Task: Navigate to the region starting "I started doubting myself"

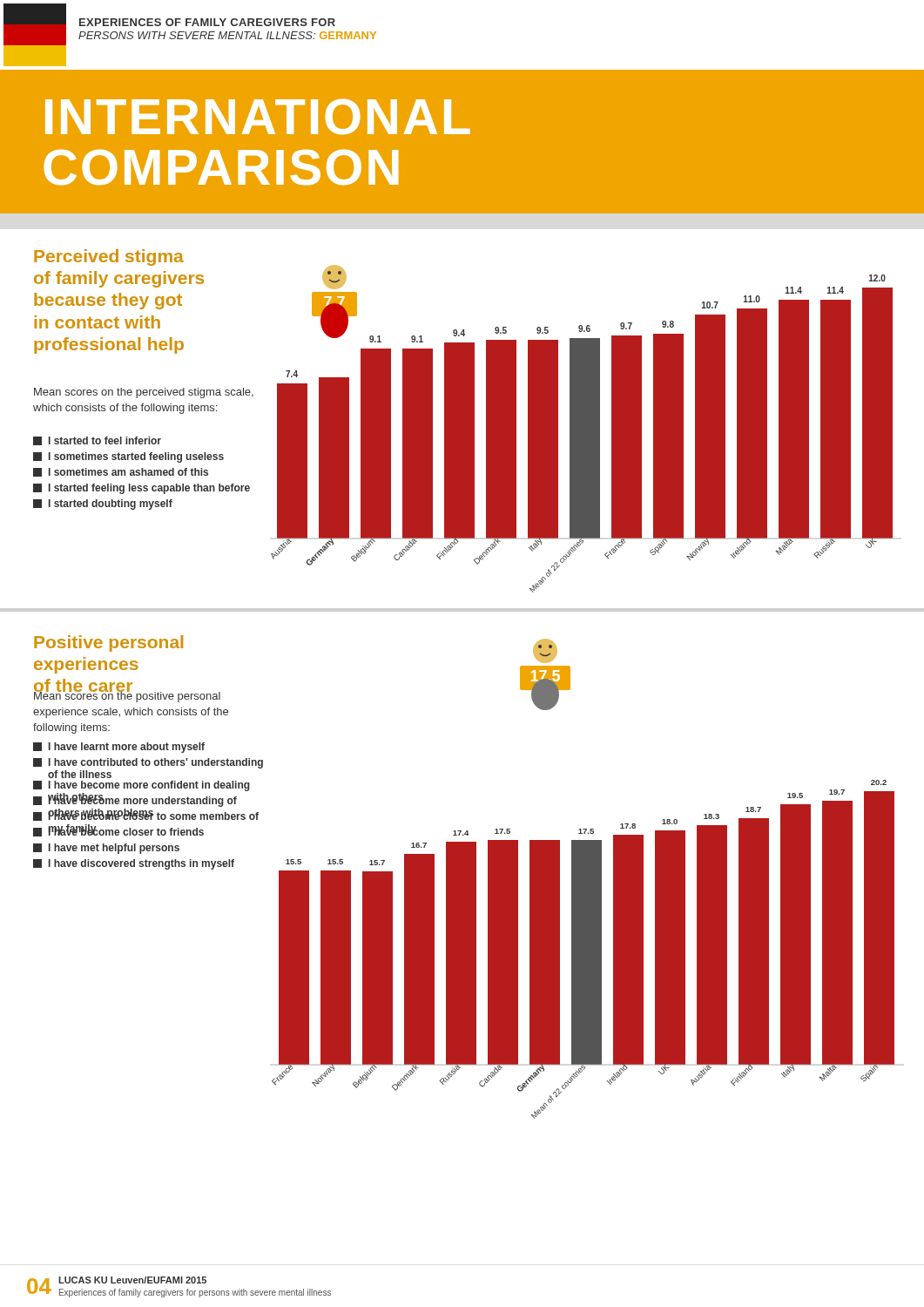Action: (x=103, y=504)
